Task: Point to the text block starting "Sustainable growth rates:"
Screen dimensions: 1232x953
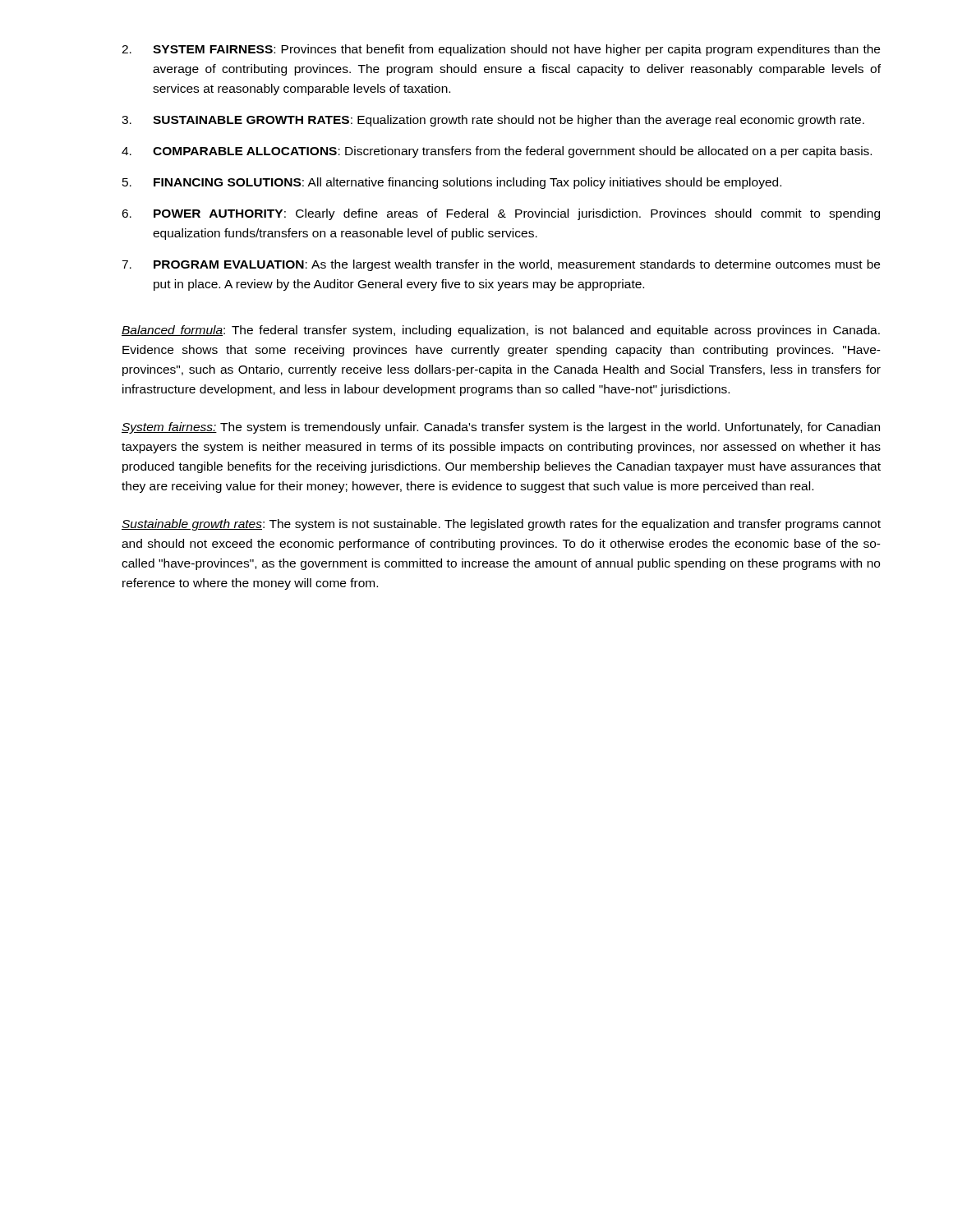Action: [501, 553]
